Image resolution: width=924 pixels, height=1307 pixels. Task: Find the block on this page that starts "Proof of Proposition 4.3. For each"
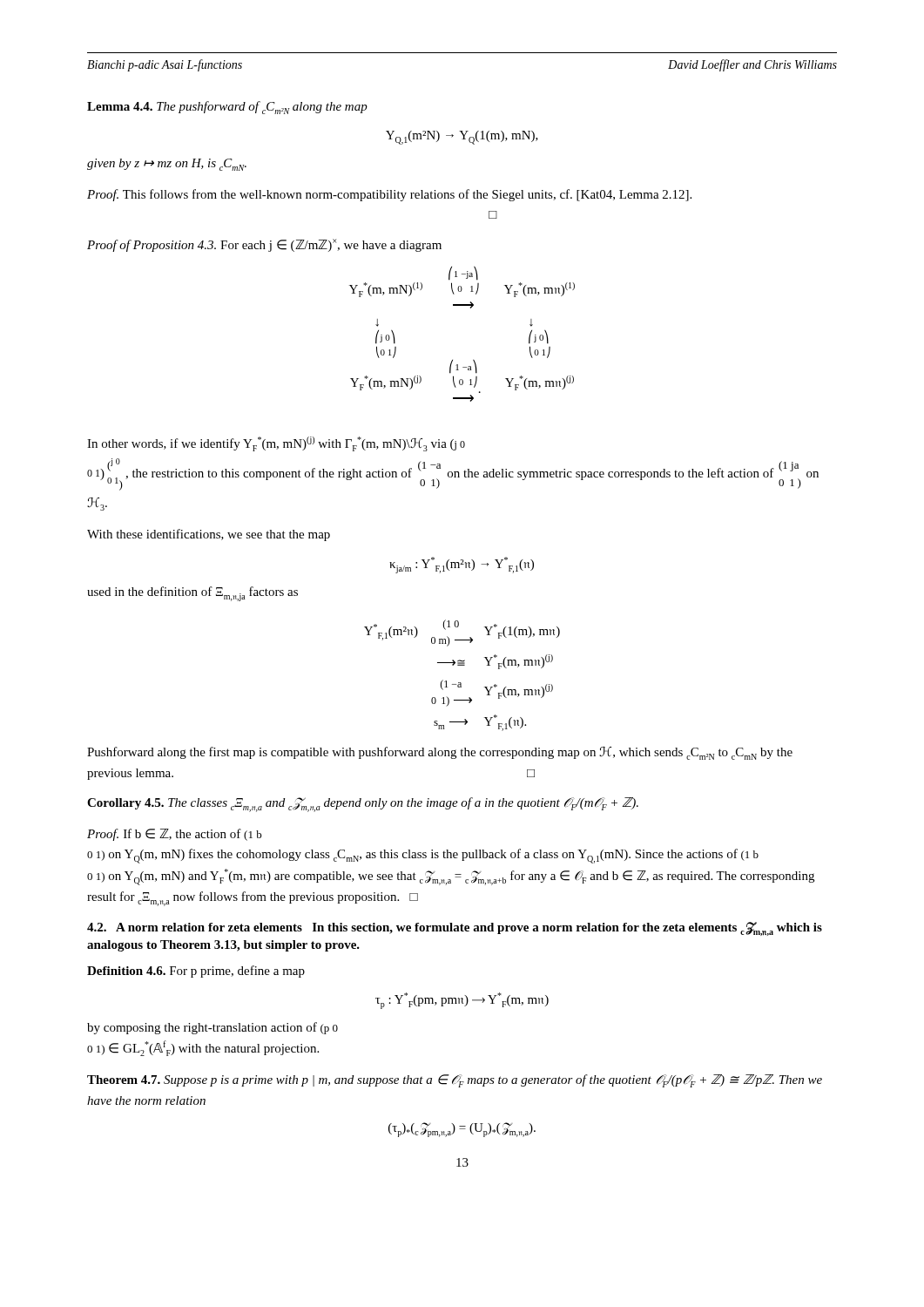[264, 245]
